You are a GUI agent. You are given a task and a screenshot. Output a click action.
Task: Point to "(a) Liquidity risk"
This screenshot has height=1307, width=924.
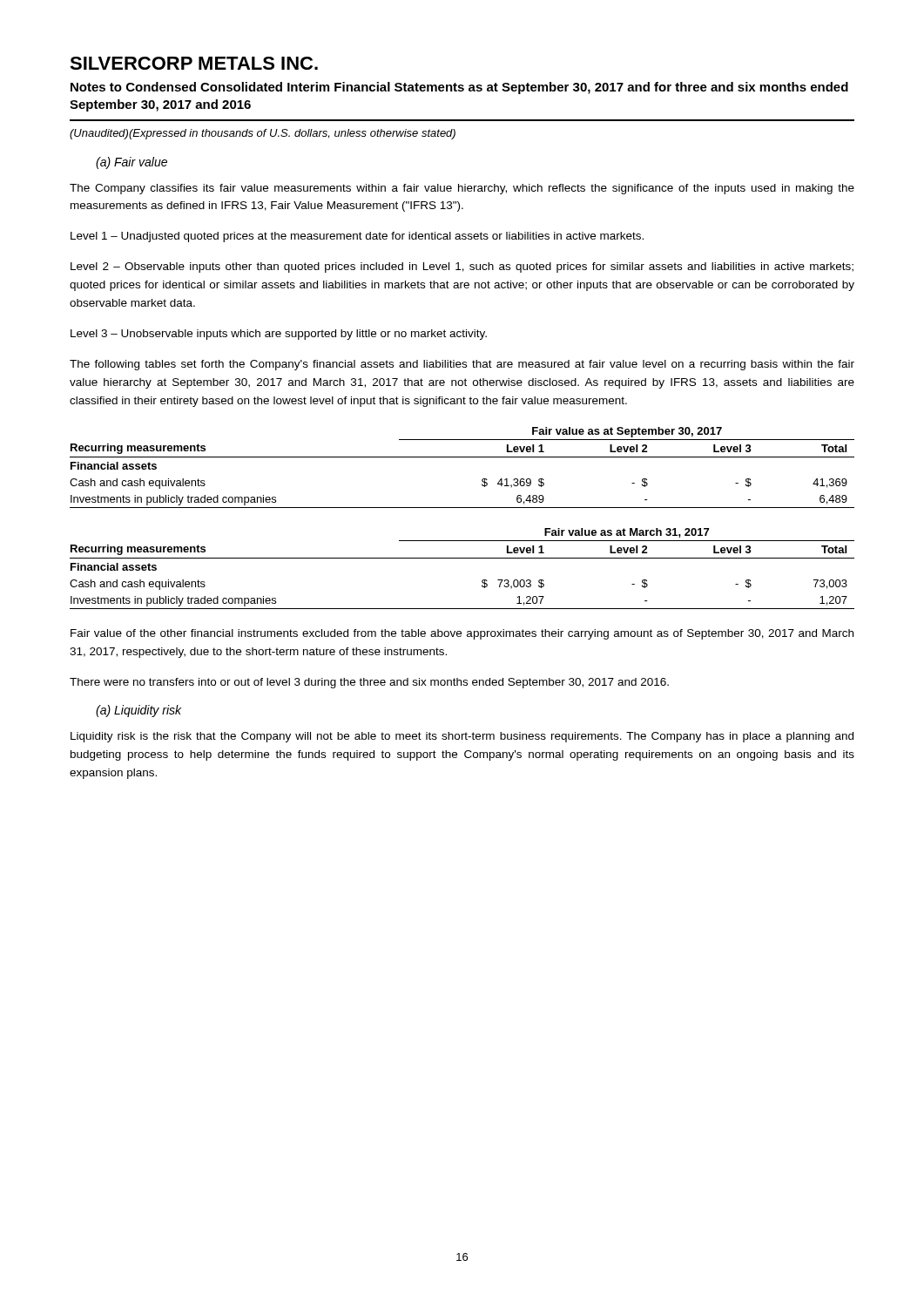(138, 711)
